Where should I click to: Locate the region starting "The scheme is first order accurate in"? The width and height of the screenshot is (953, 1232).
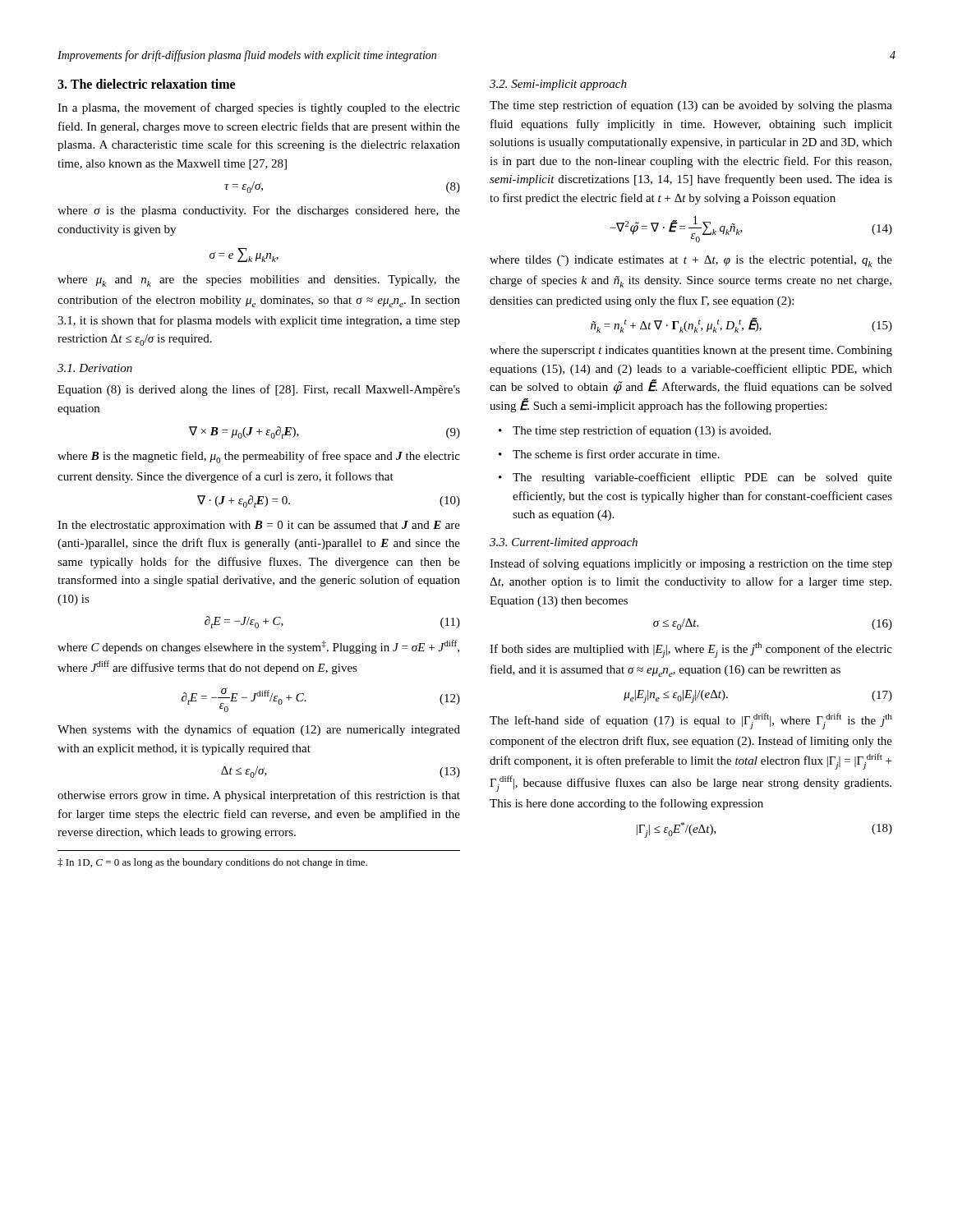(x=616, y=454)
